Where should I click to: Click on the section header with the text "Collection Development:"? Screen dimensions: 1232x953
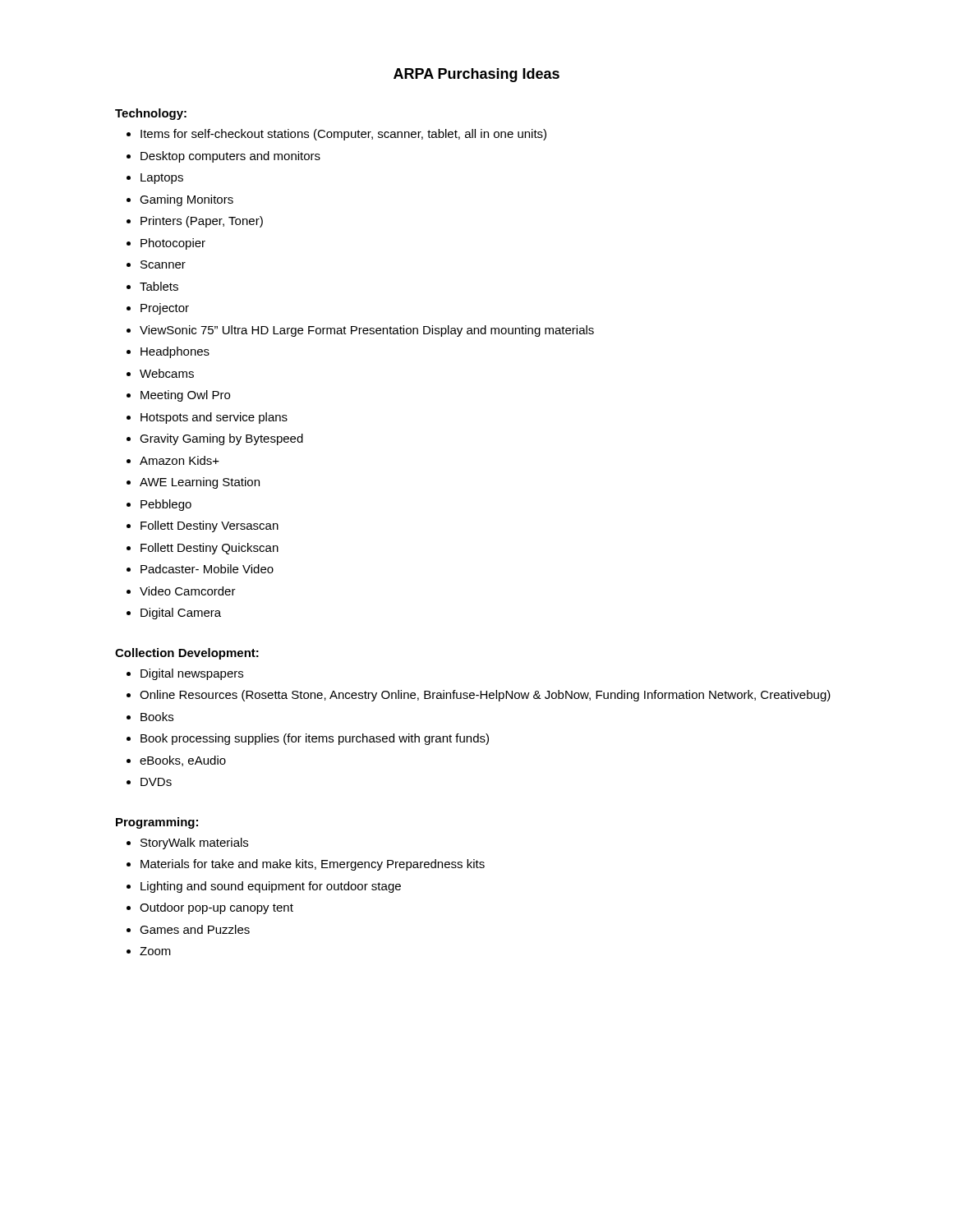pyautogui.click(x=187, y=652)
